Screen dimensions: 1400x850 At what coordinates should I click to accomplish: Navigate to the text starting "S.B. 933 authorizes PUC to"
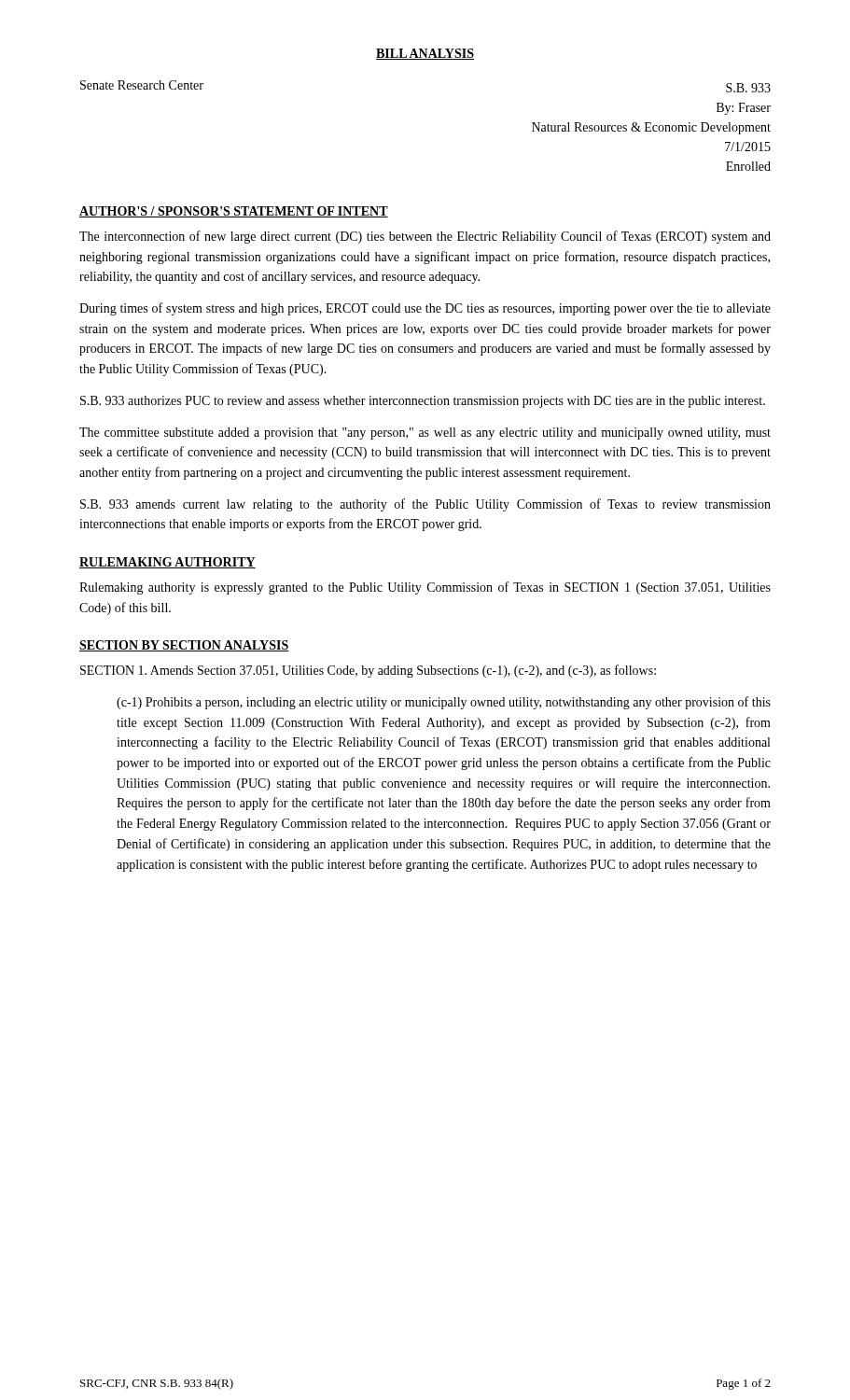422,401
